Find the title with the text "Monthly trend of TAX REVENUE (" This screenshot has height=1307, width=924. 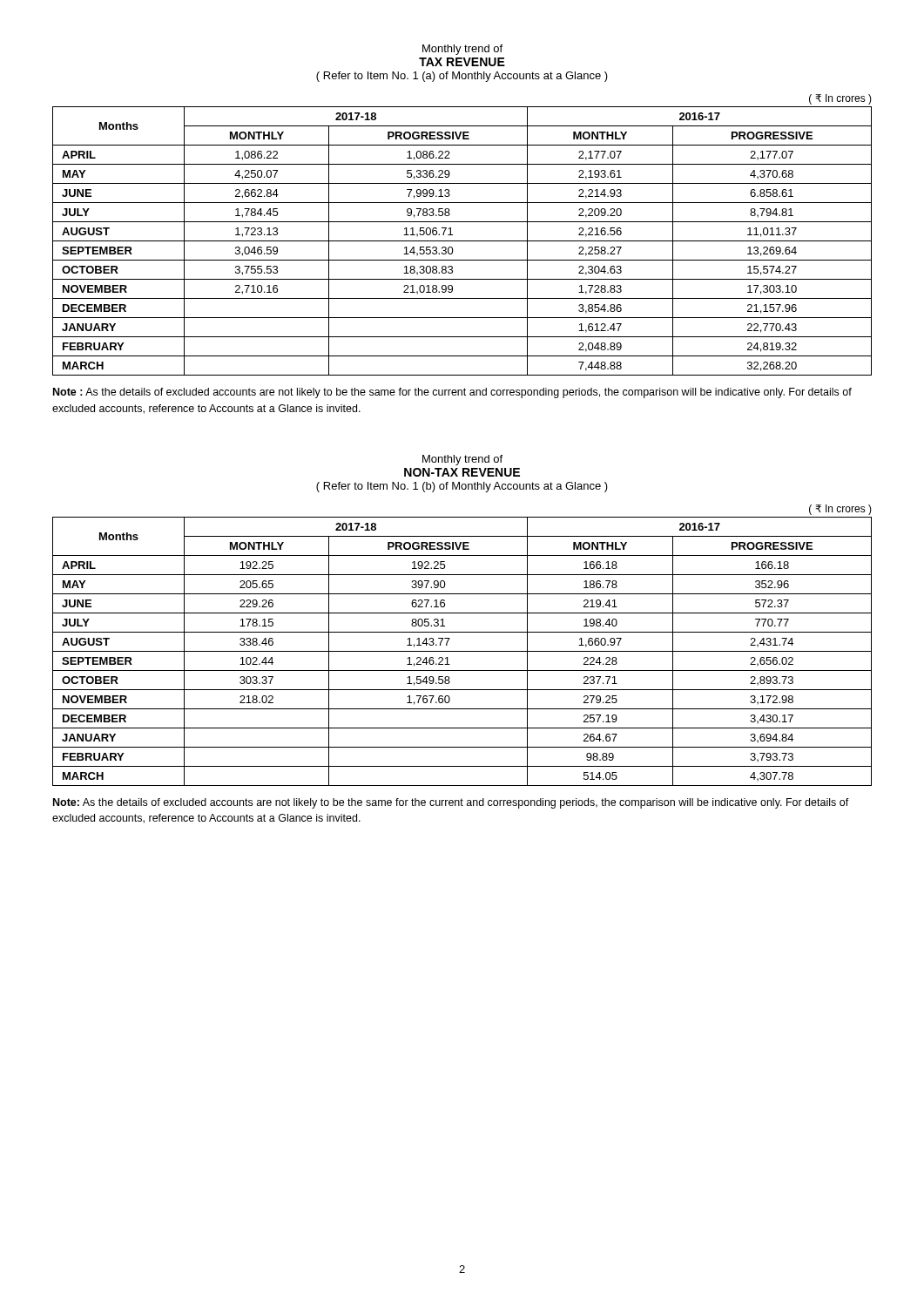click(x=462, y=62)
